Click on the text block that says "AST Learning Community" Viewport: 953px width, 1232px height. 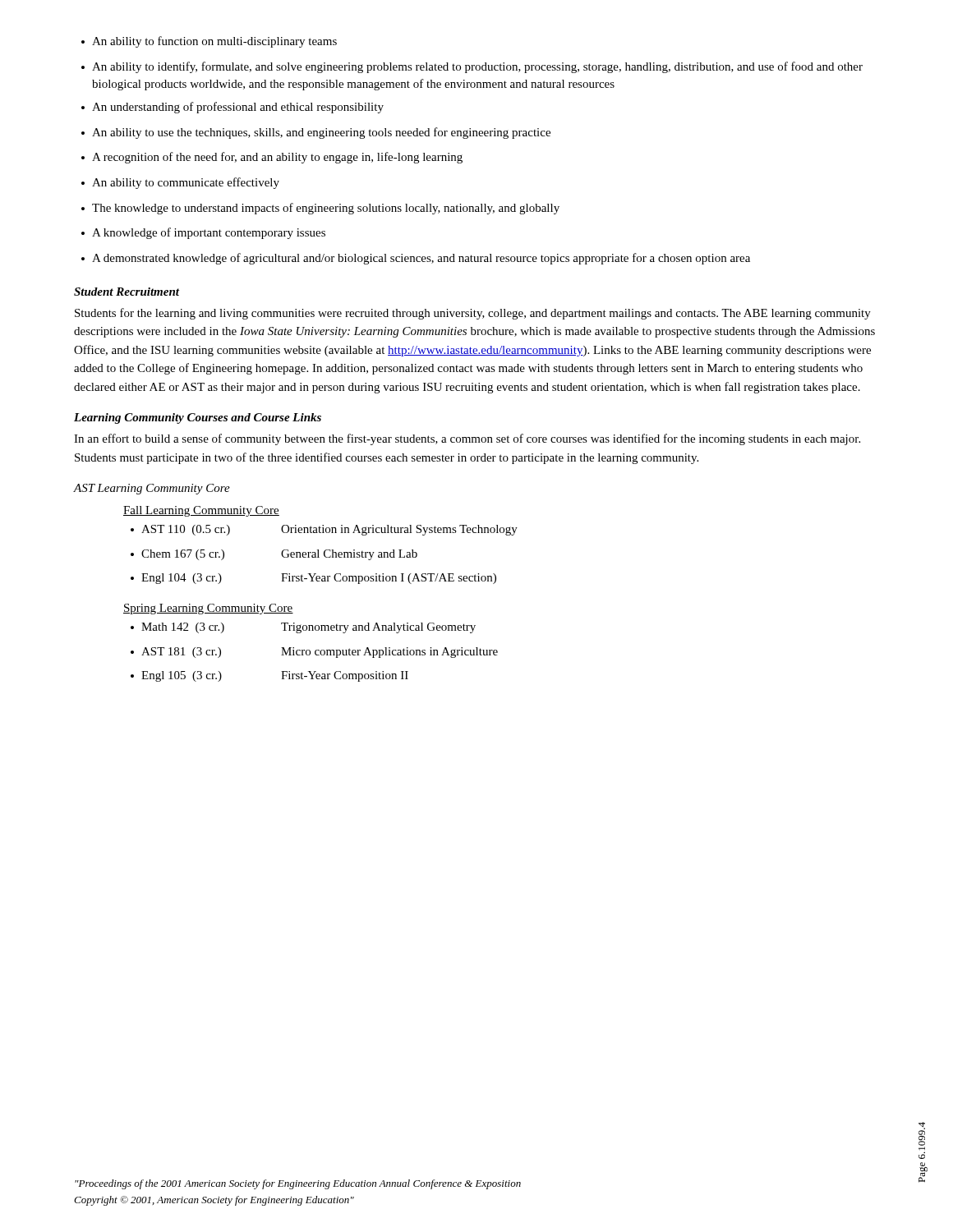(x=152, y=488)
